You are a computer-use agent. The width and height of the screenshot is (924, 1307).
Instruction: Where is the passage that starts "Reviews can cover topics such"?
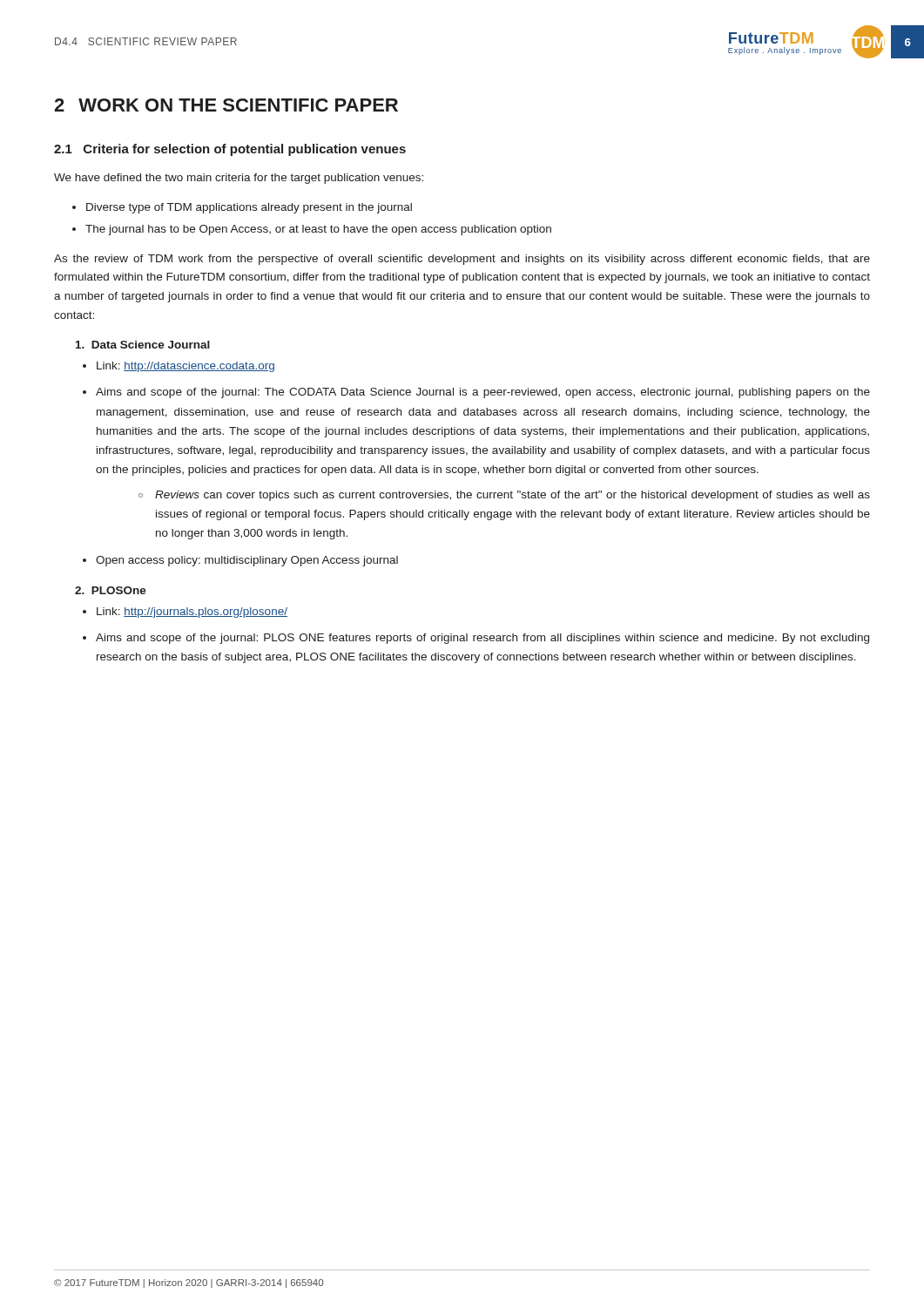click(x=513, y=514)
